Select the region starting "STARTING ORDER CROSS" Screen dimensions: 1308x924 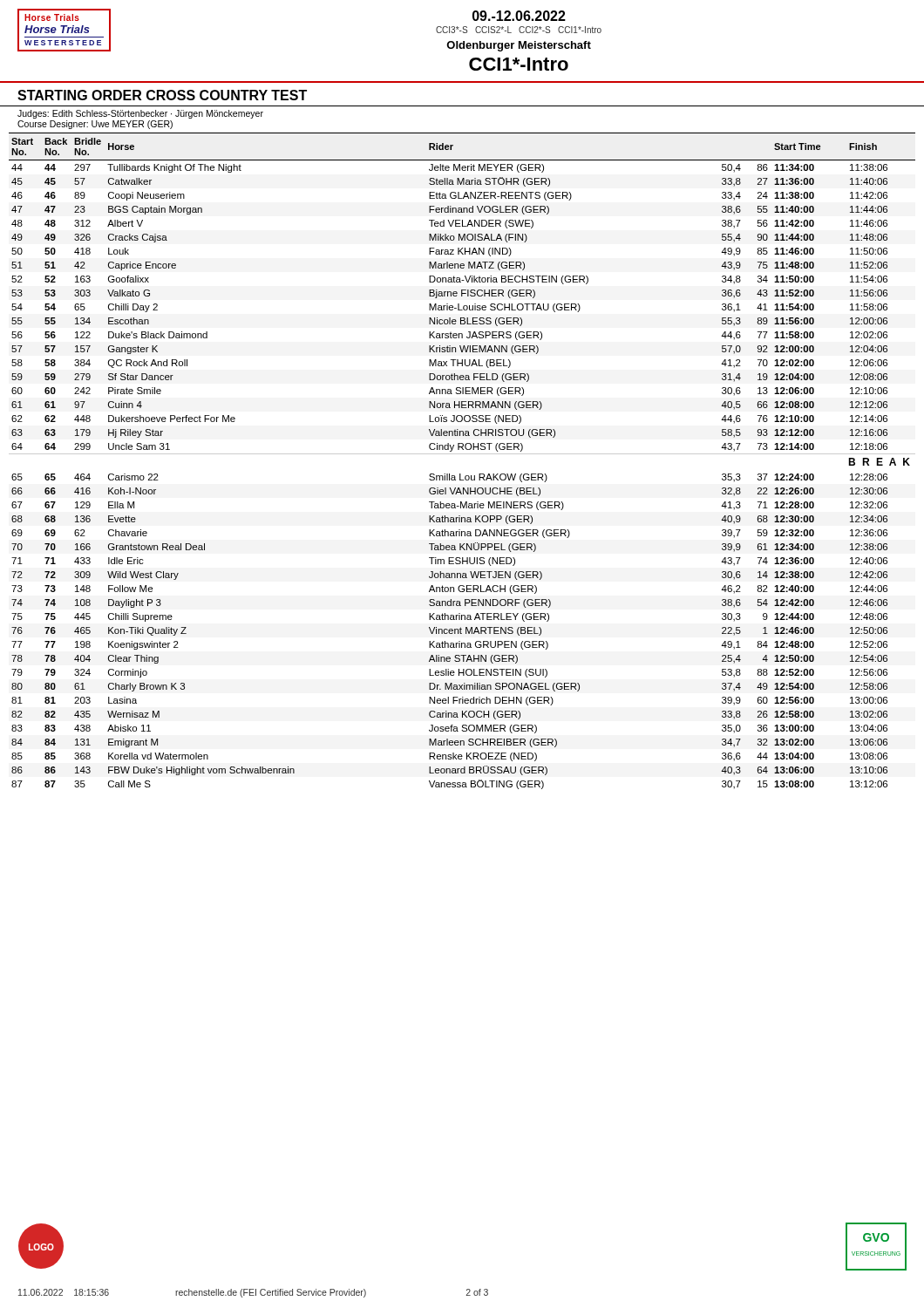point(162,95)
